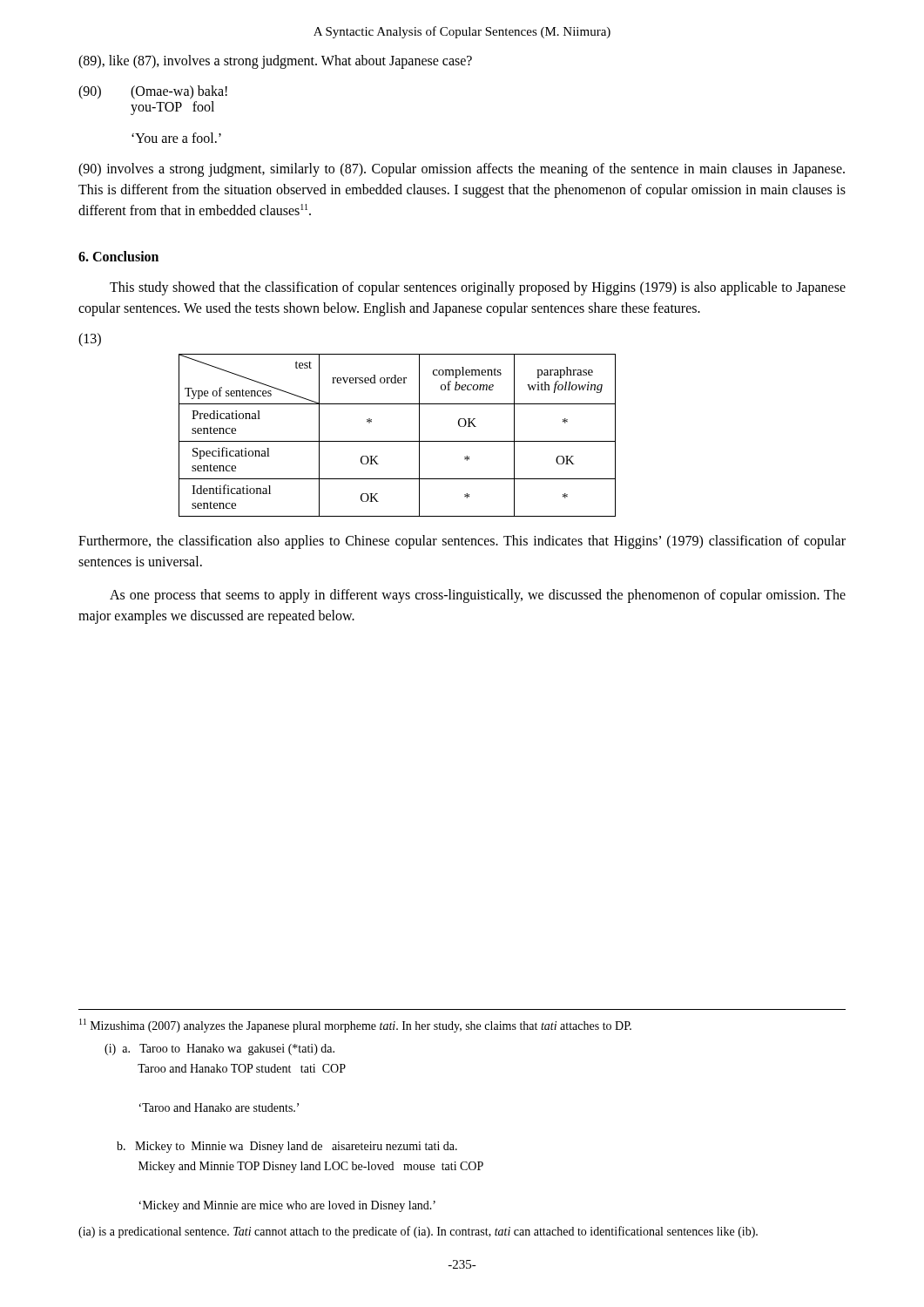
Task: Click the section header
Action: pyautogui.click(x=119, y=257)
